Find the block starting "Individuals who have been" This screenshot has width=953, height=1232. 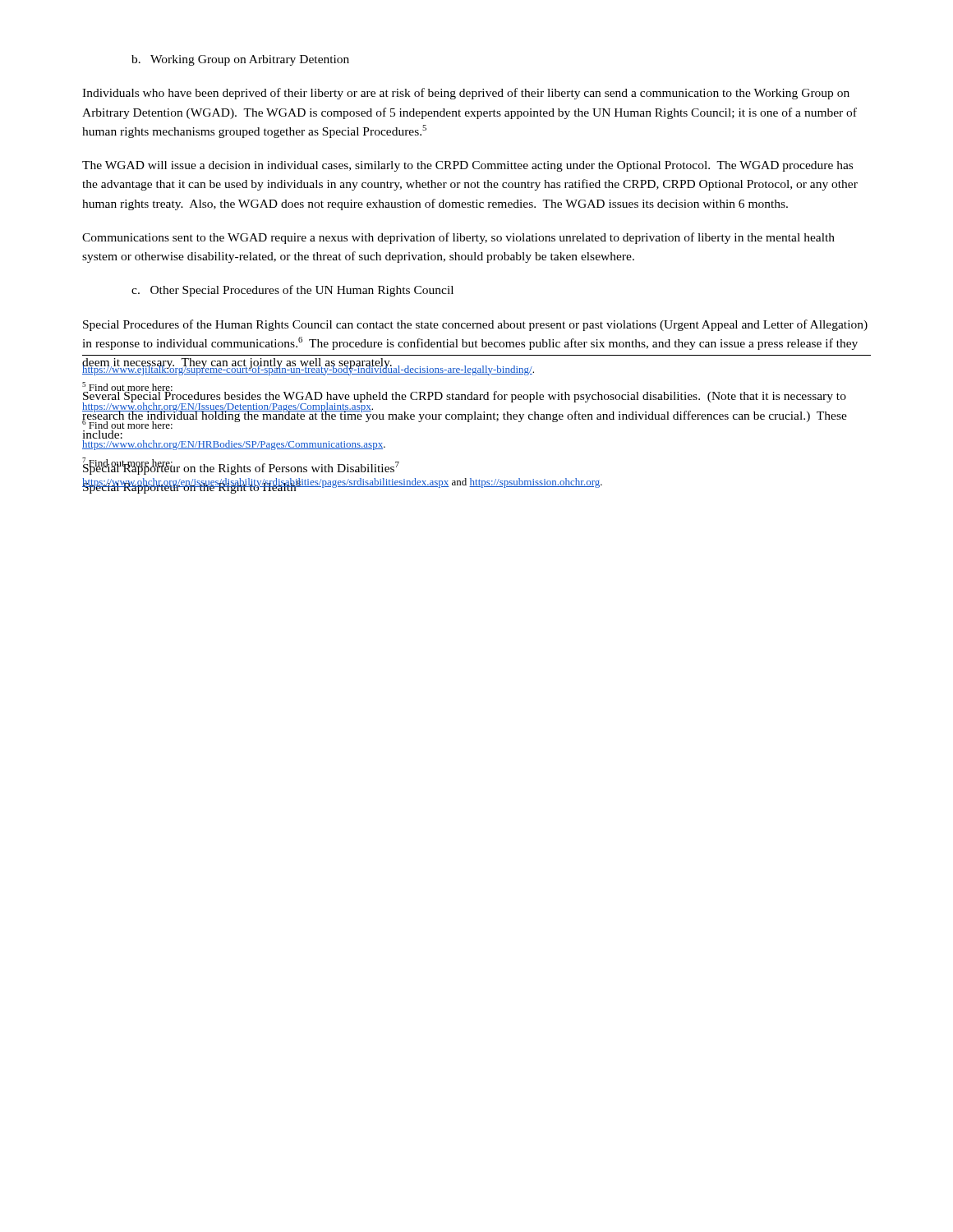[x=470, y=112]
